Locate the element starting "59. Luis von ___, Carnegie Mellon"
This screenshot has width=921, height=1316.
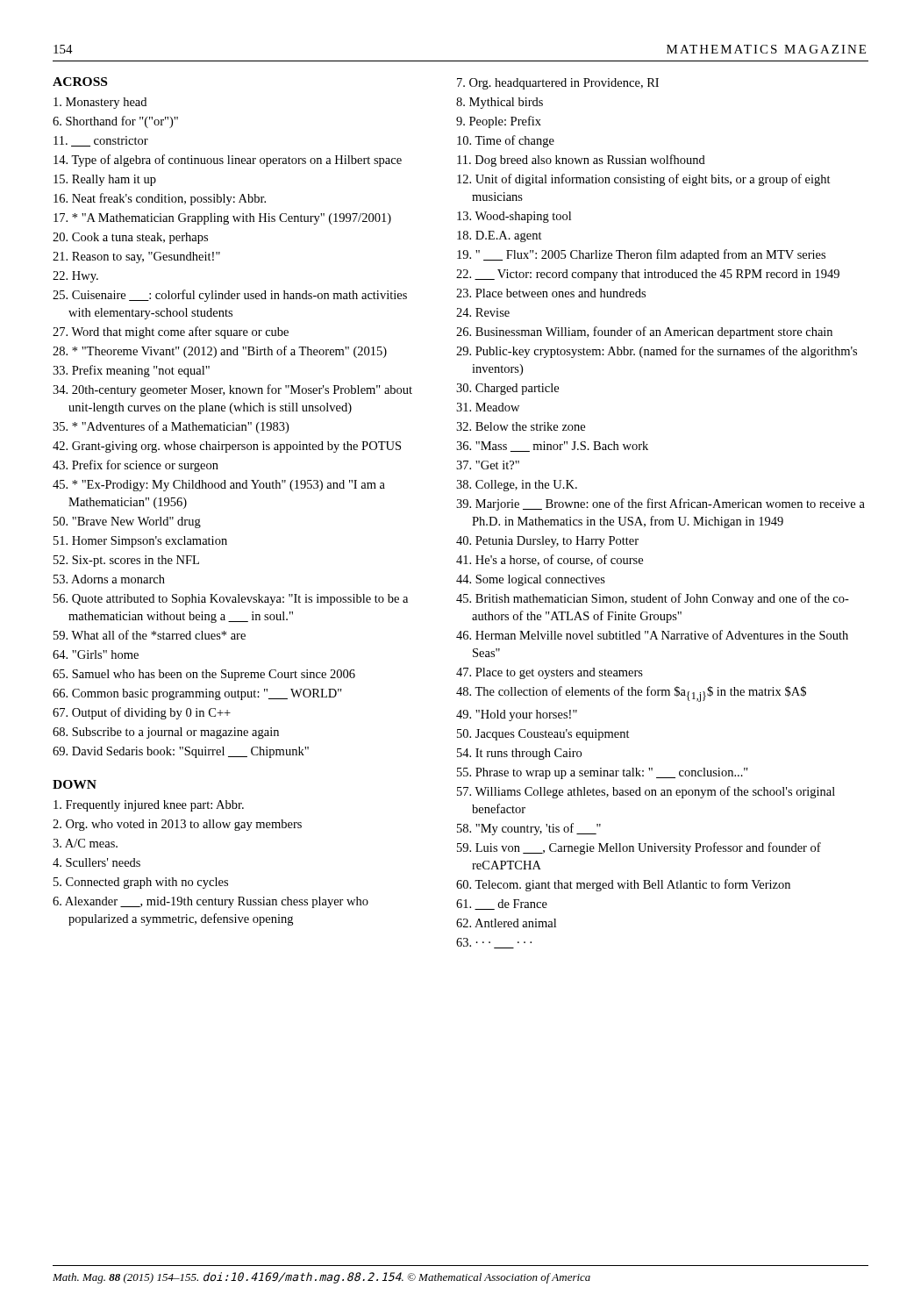coord(638,856)
